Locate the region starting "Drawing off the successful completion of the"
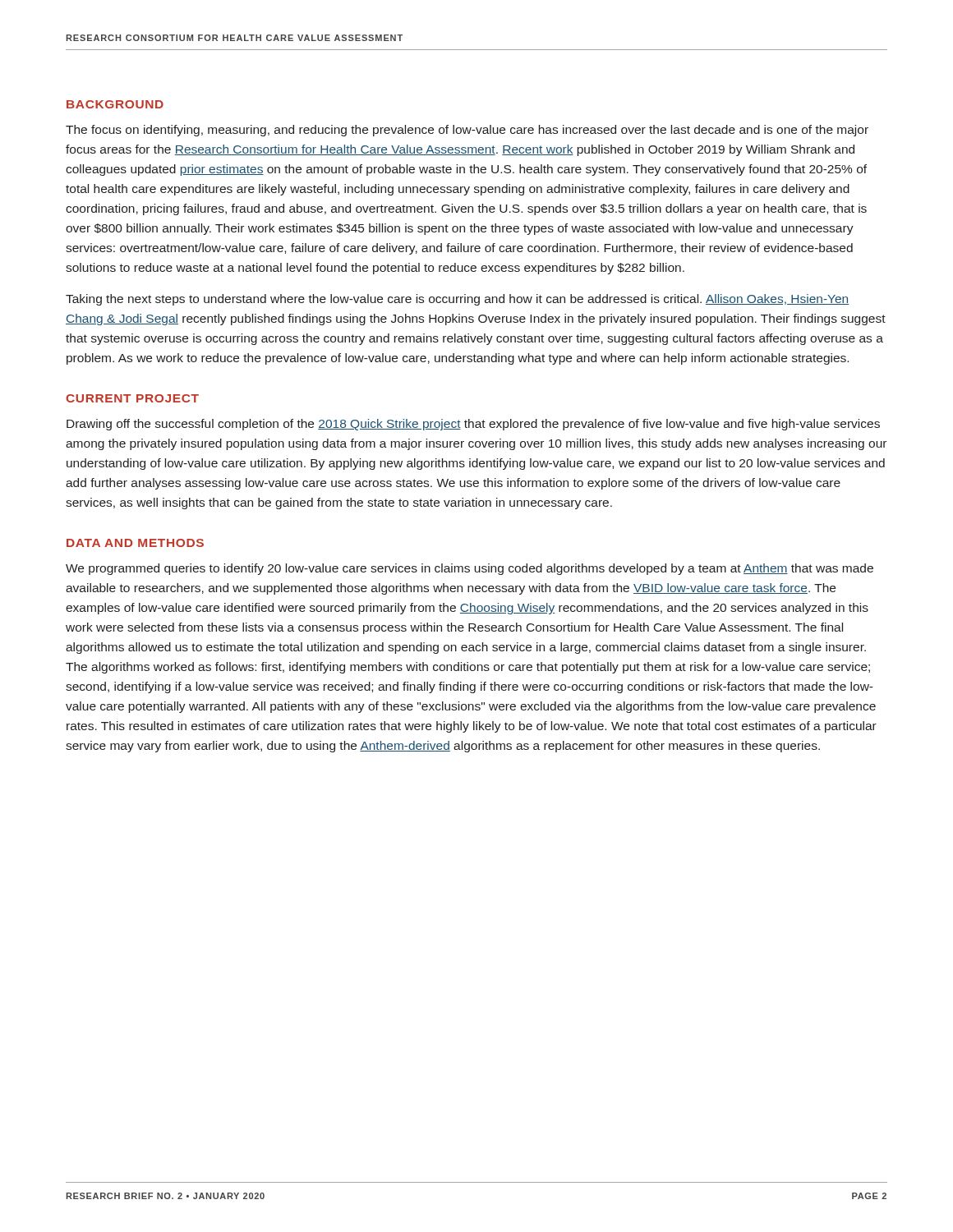Image resolution: width=953 pixels, height=1232 pixels. click(476, 463)
